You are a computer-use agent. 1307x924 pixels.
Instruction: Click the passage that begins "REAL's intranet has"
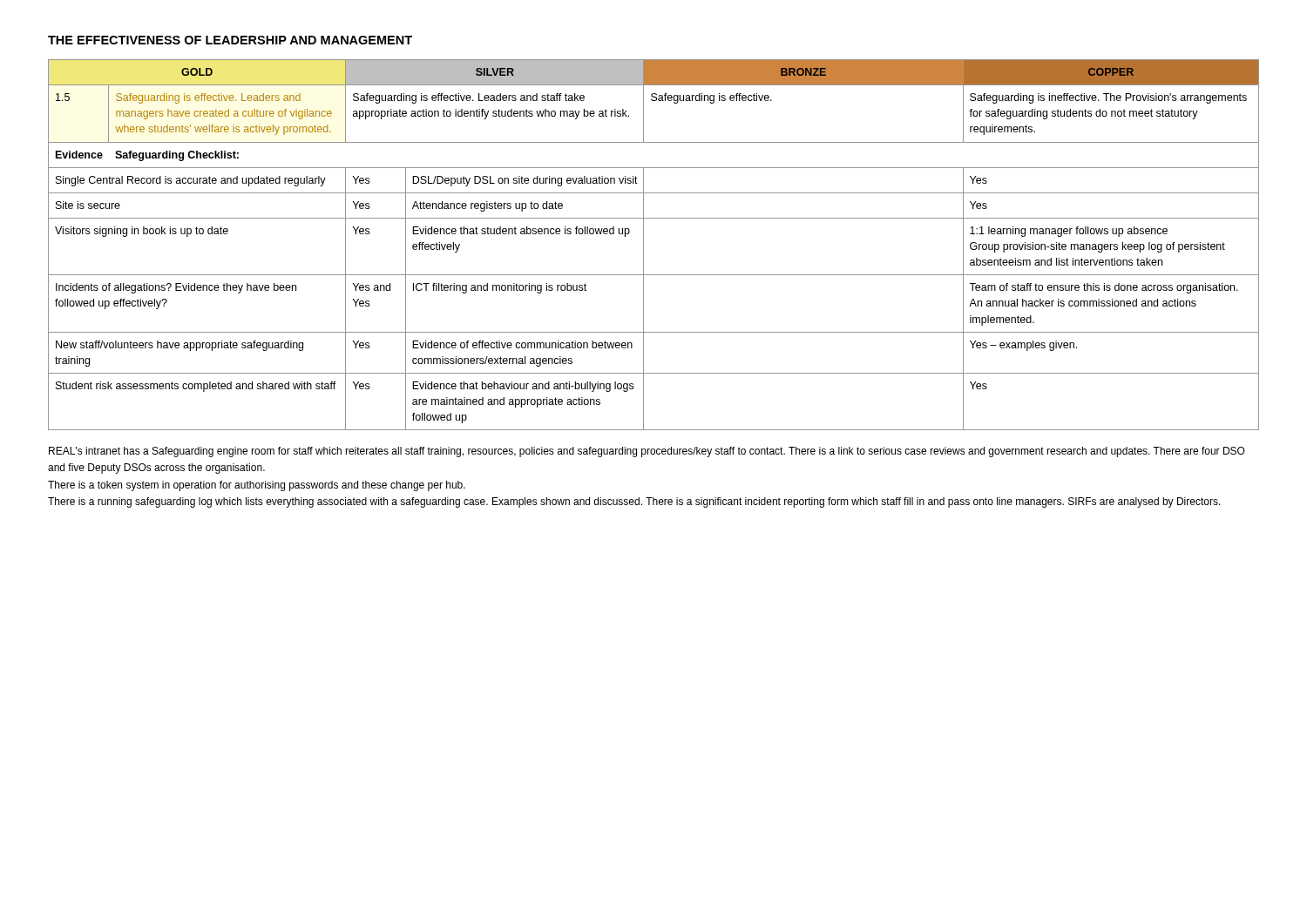click(x=647, y=452)
